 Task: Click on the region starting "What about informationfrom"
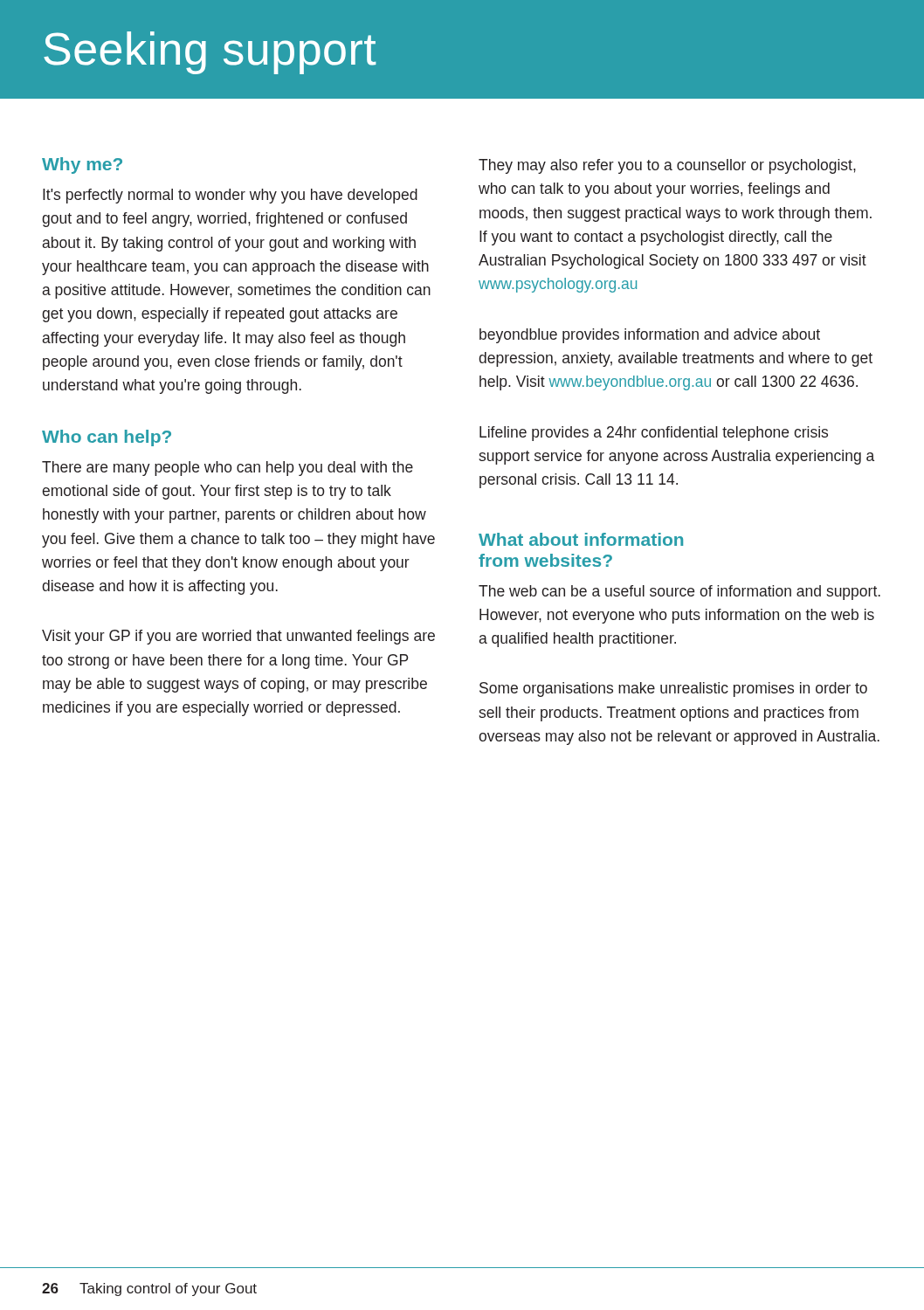[x=582, y=550]
